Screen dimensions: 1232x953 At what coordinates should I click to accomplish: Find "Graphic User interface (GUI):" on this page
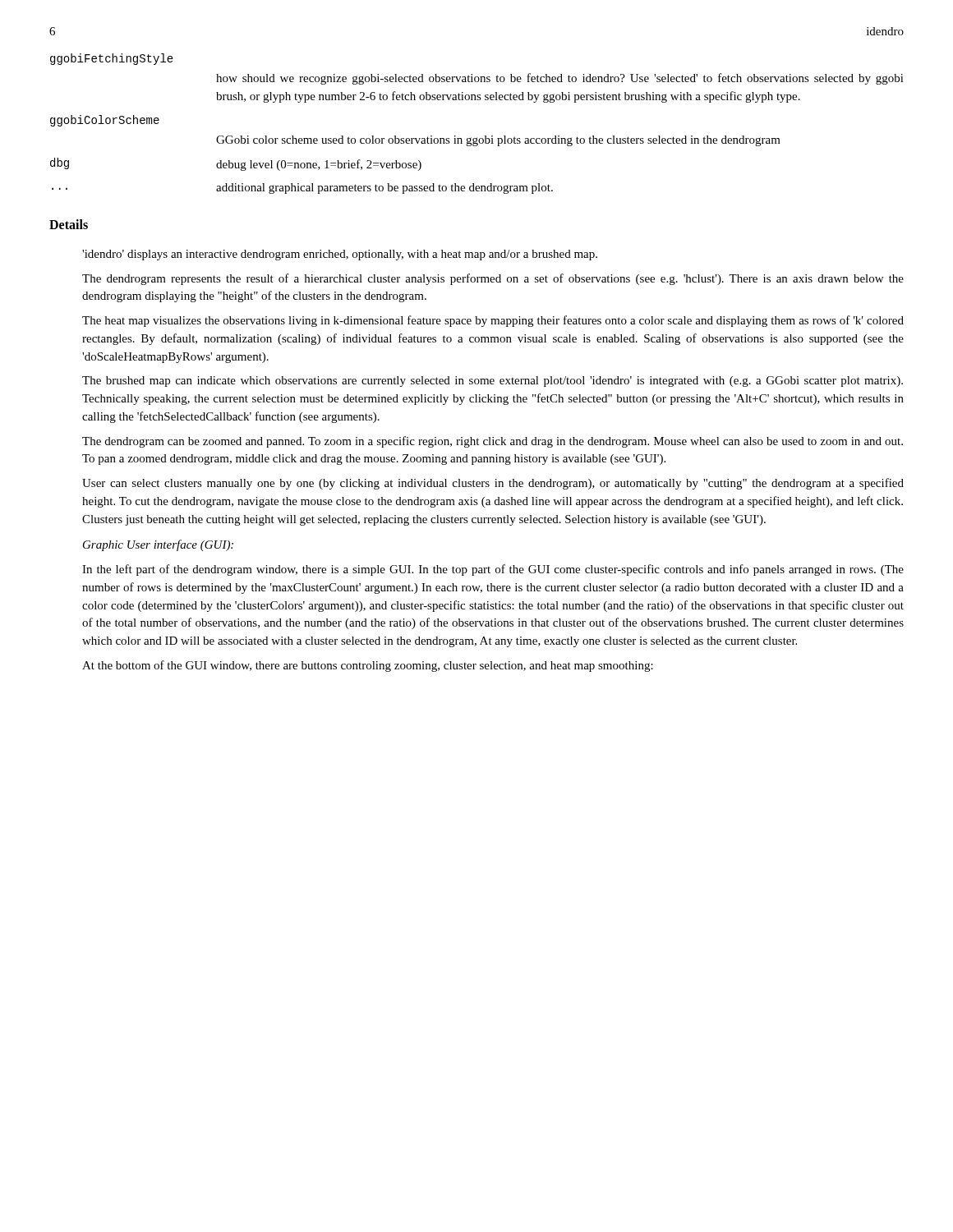(158, 545)
